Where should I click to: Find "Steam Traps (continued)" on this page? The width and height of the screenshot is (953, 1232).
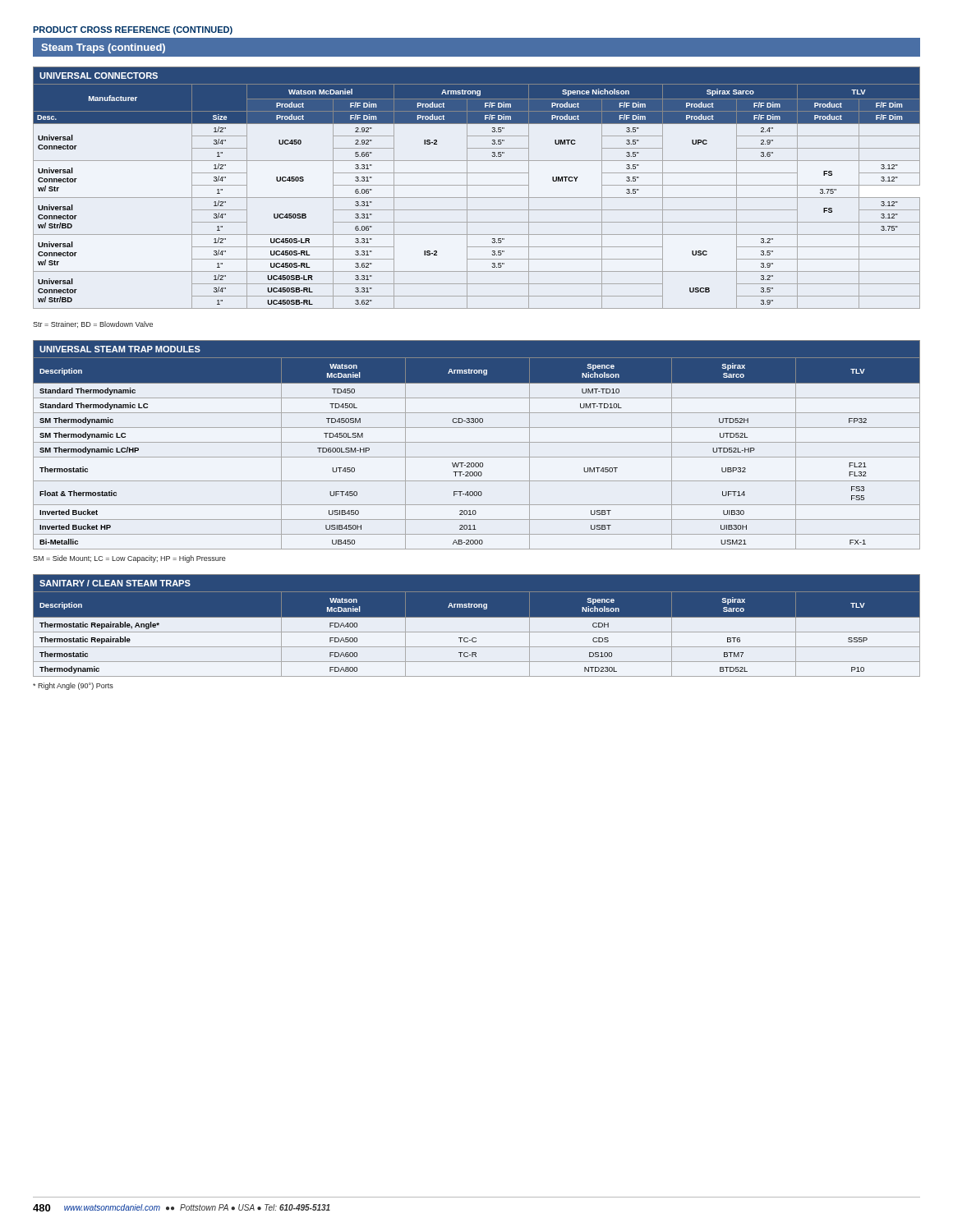click(103, 47)
